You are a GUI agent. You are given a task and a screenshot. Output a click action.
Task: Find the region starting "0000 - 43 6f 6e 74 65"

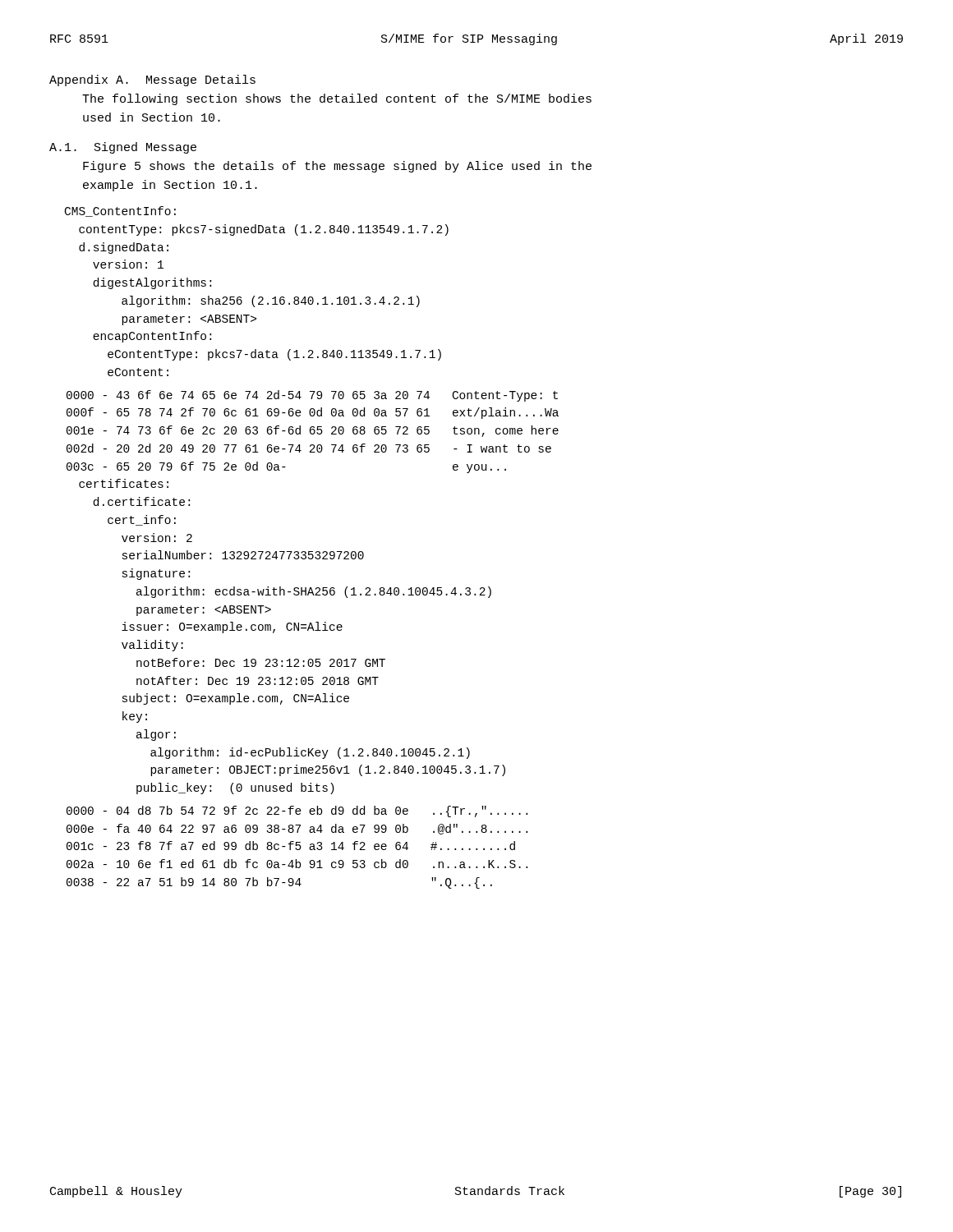point(312,395)
